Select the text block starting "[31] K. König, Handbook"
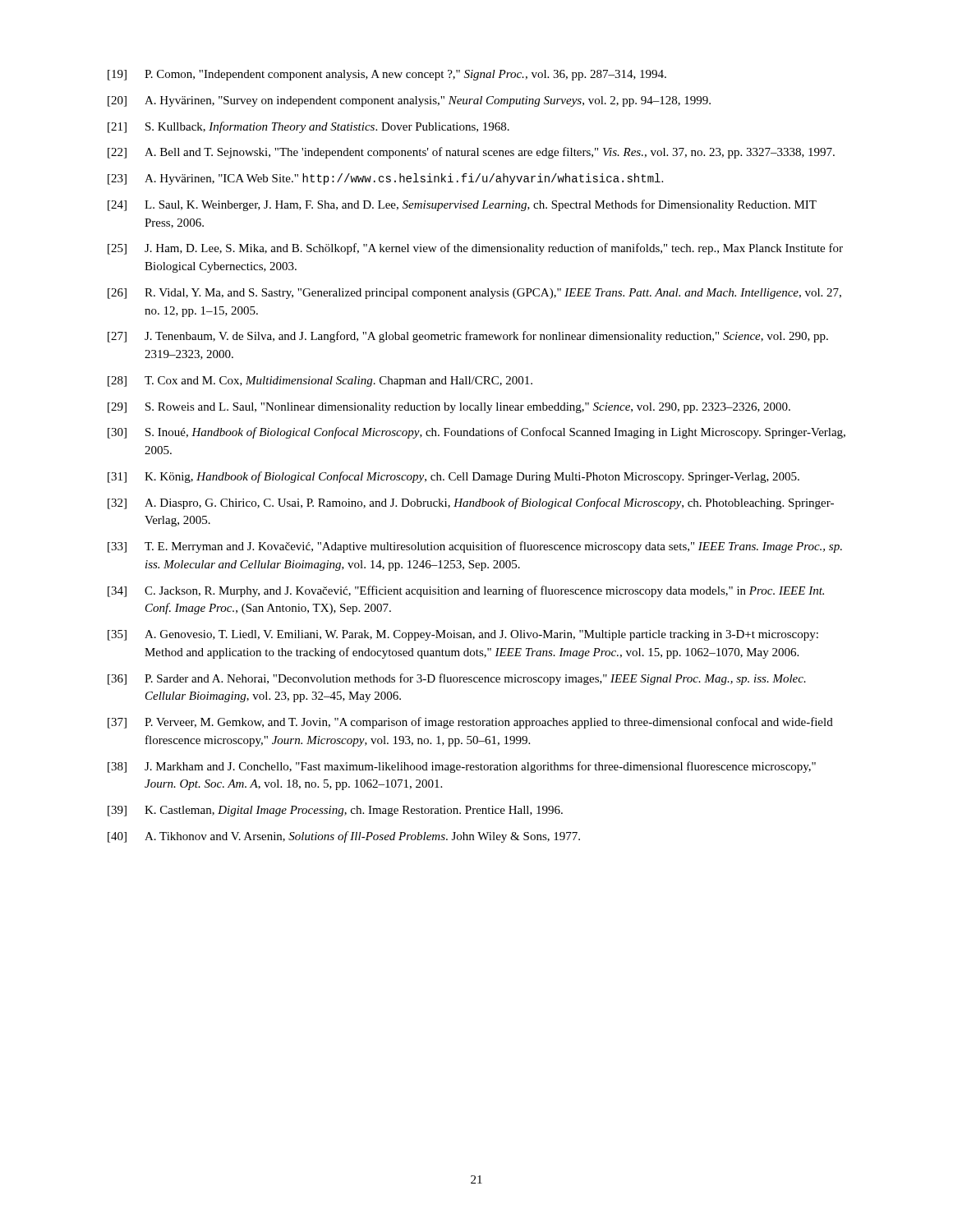 tap(476, 477)
